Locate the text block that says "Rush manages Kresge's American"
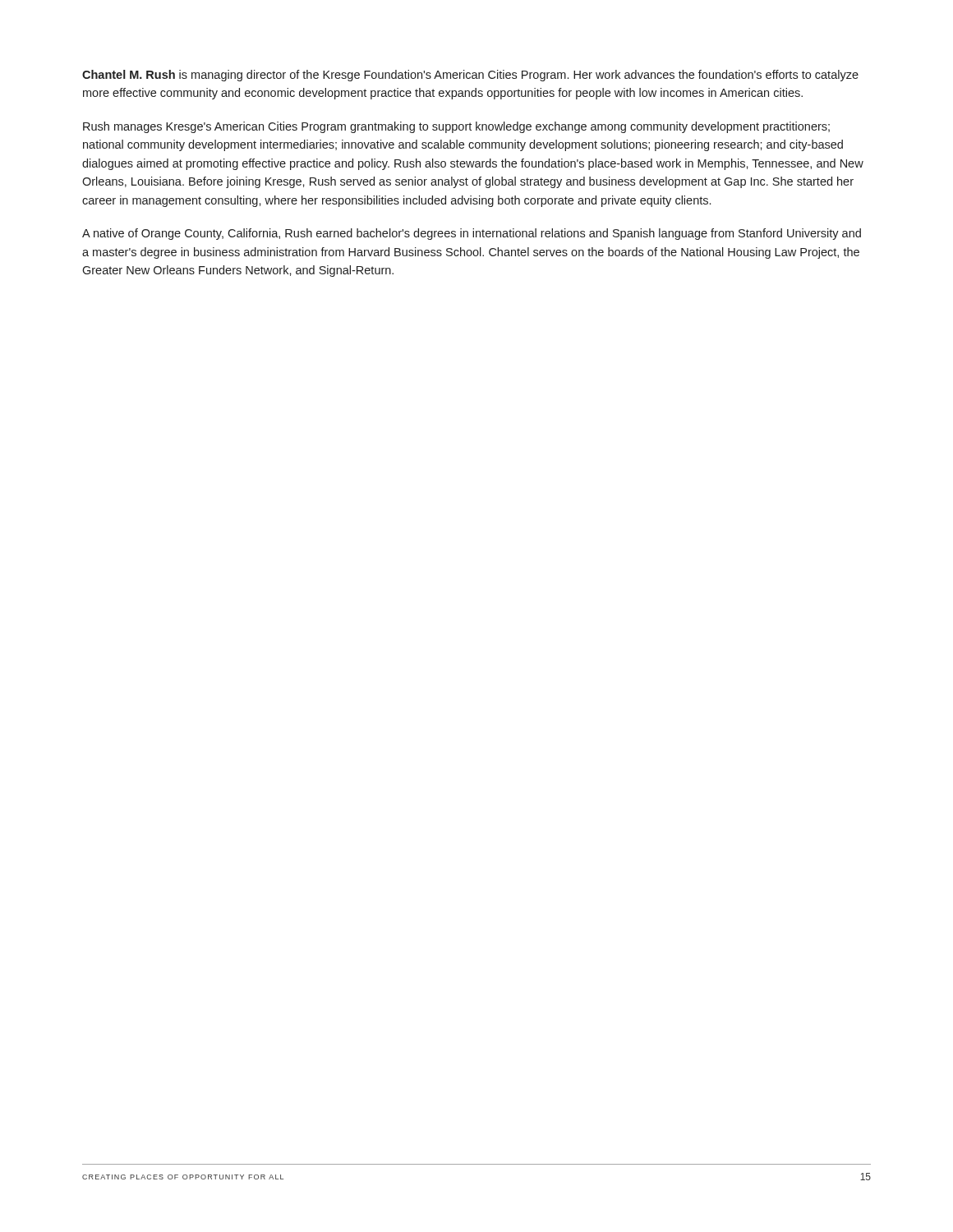The height and width of the screenshot is (1232, 953). (x=473, y=163)
